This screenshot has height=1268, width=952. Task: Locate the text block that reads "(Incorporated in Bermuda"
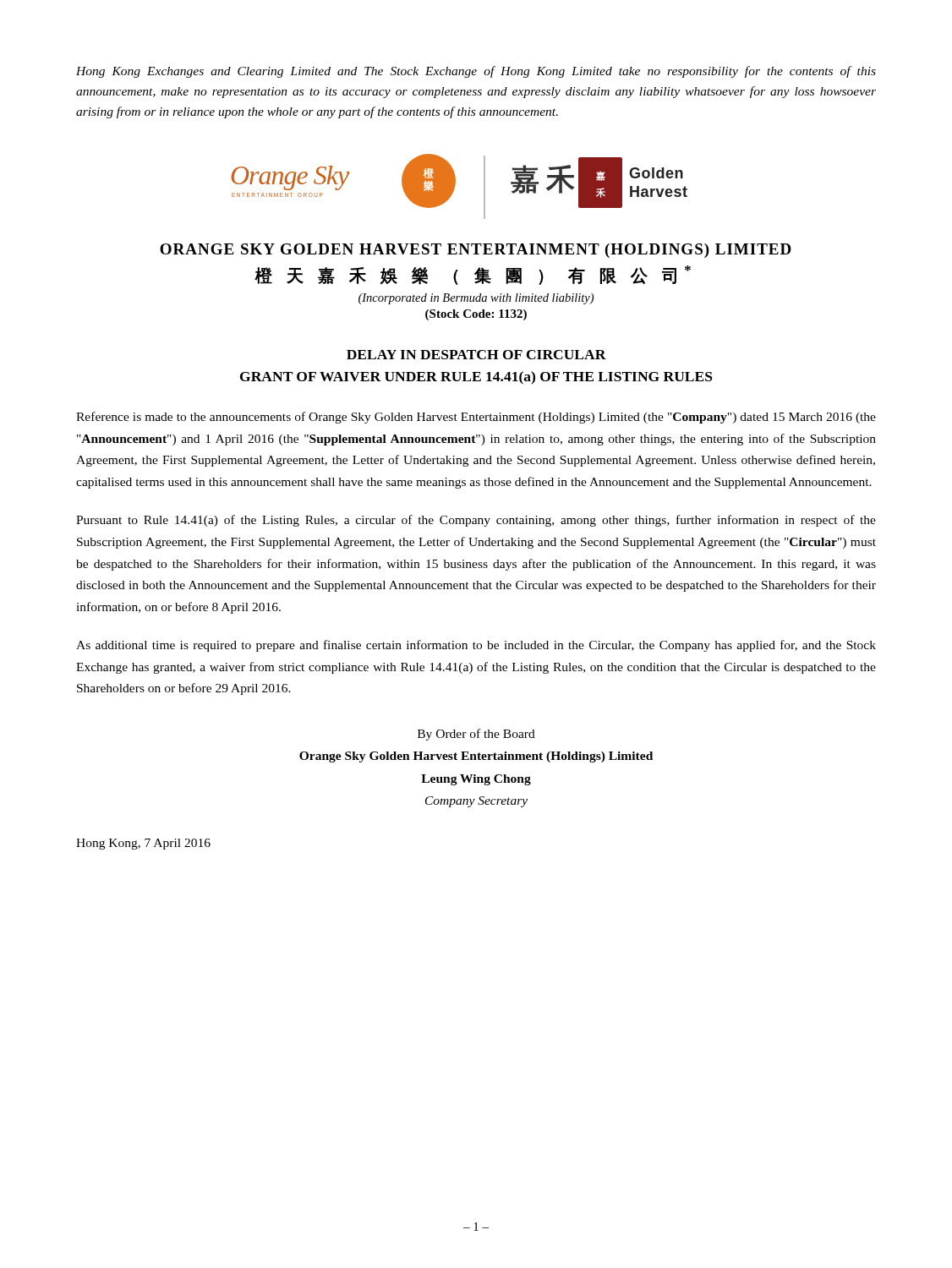pos(476,297)
